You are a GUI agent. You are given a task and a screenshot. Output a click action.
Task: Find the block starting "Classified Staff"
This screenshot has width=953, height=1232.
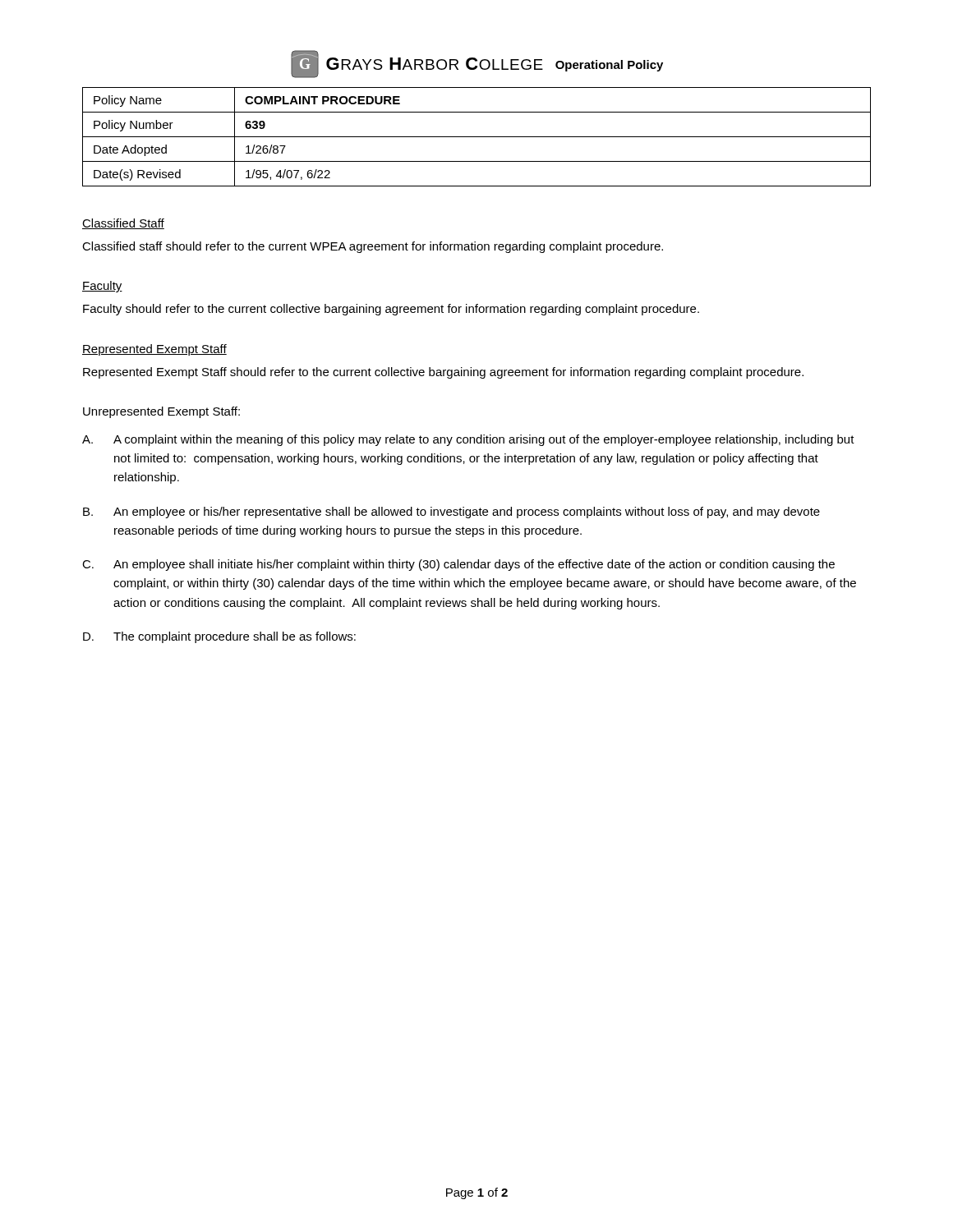(123, 223)
